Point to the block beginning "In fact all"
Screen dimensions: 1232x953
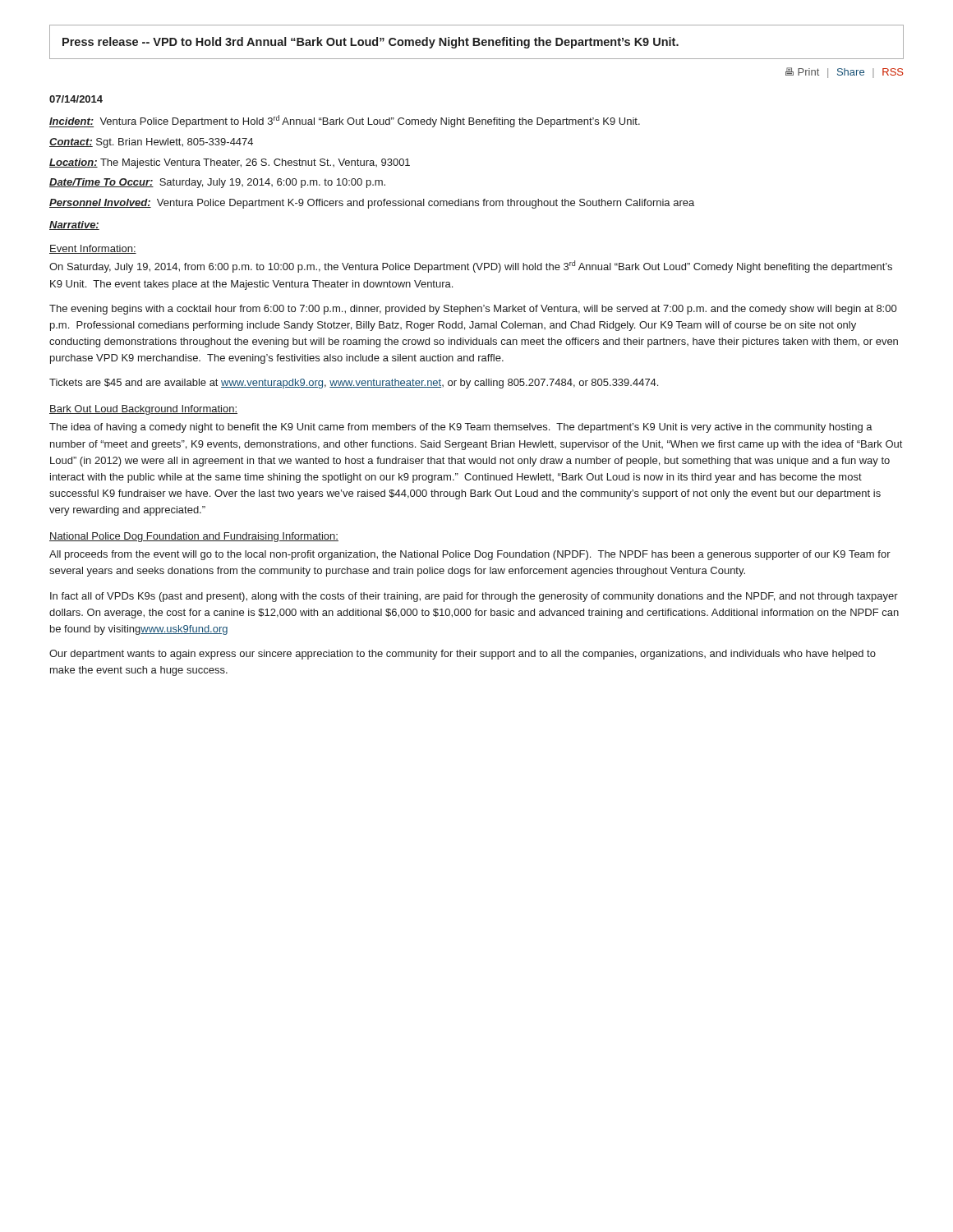tap(474, 612)
